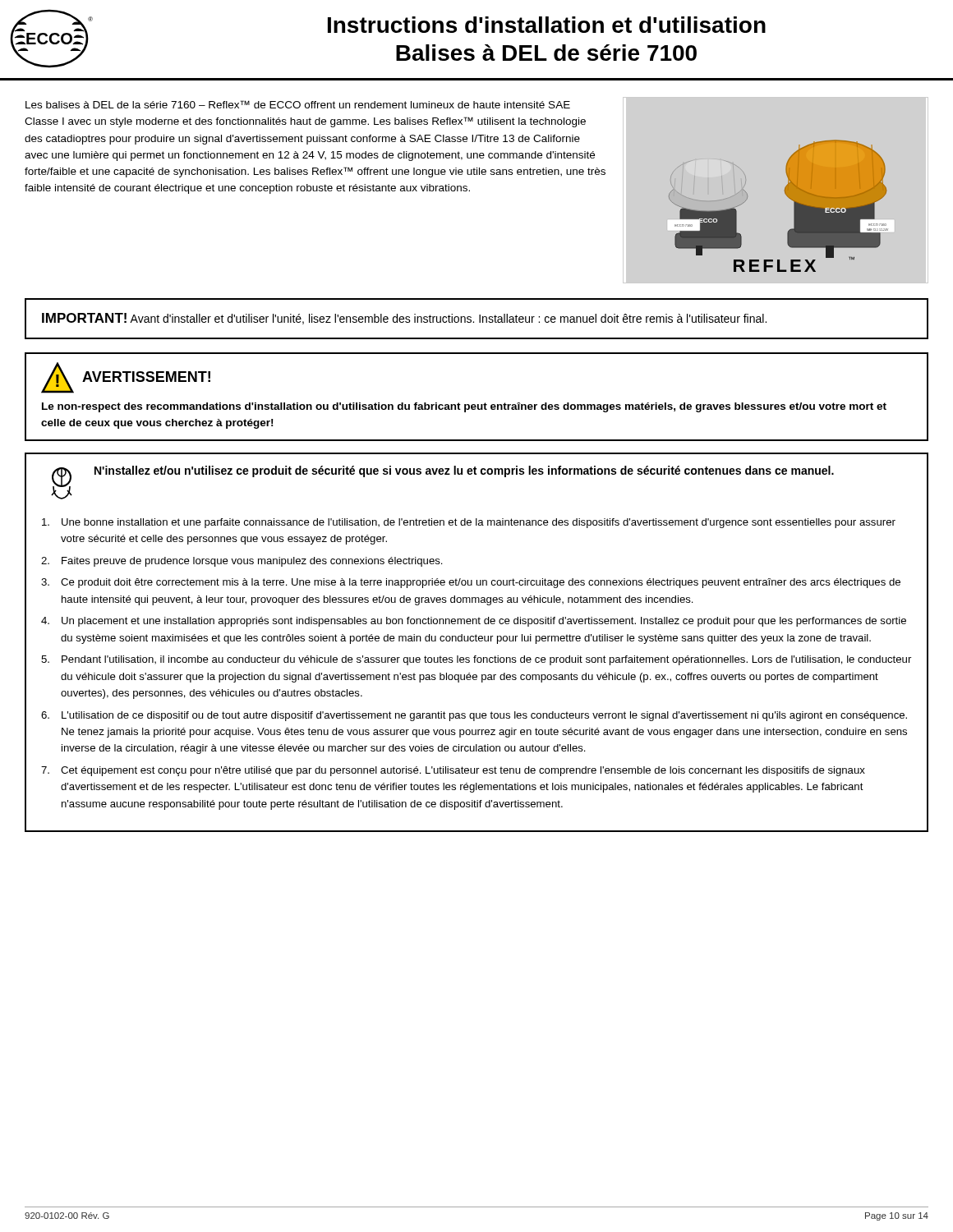Image resolution: width=953 pixels, height=1232 pixels.
Task: Locate the list item with the text "Une bonne installation"
Action: pyautogui.click(x=476, y=531)
